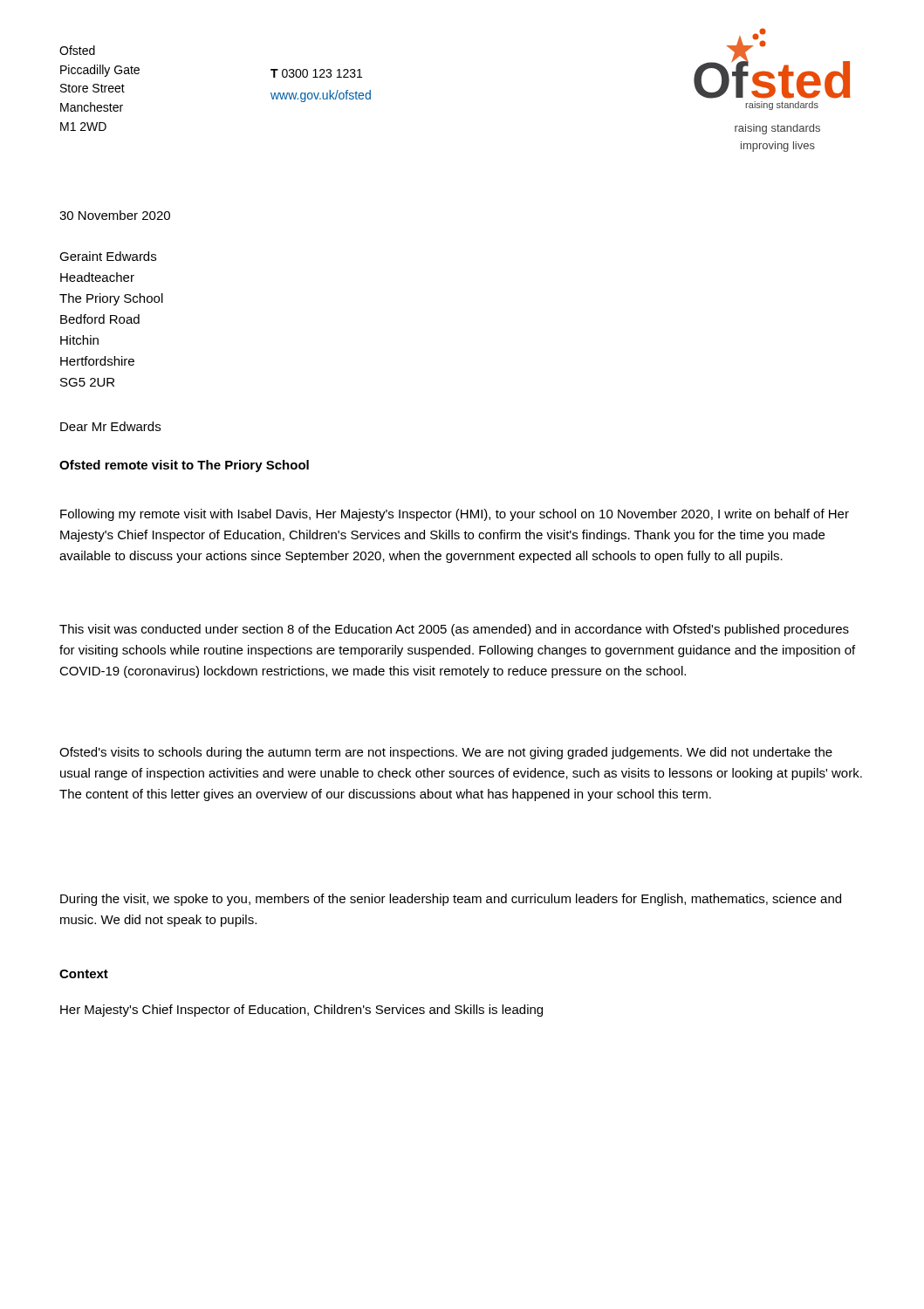Point to the block beginning "Ofsted's visits to"
924x1309 pixels.
coord(461,773)
